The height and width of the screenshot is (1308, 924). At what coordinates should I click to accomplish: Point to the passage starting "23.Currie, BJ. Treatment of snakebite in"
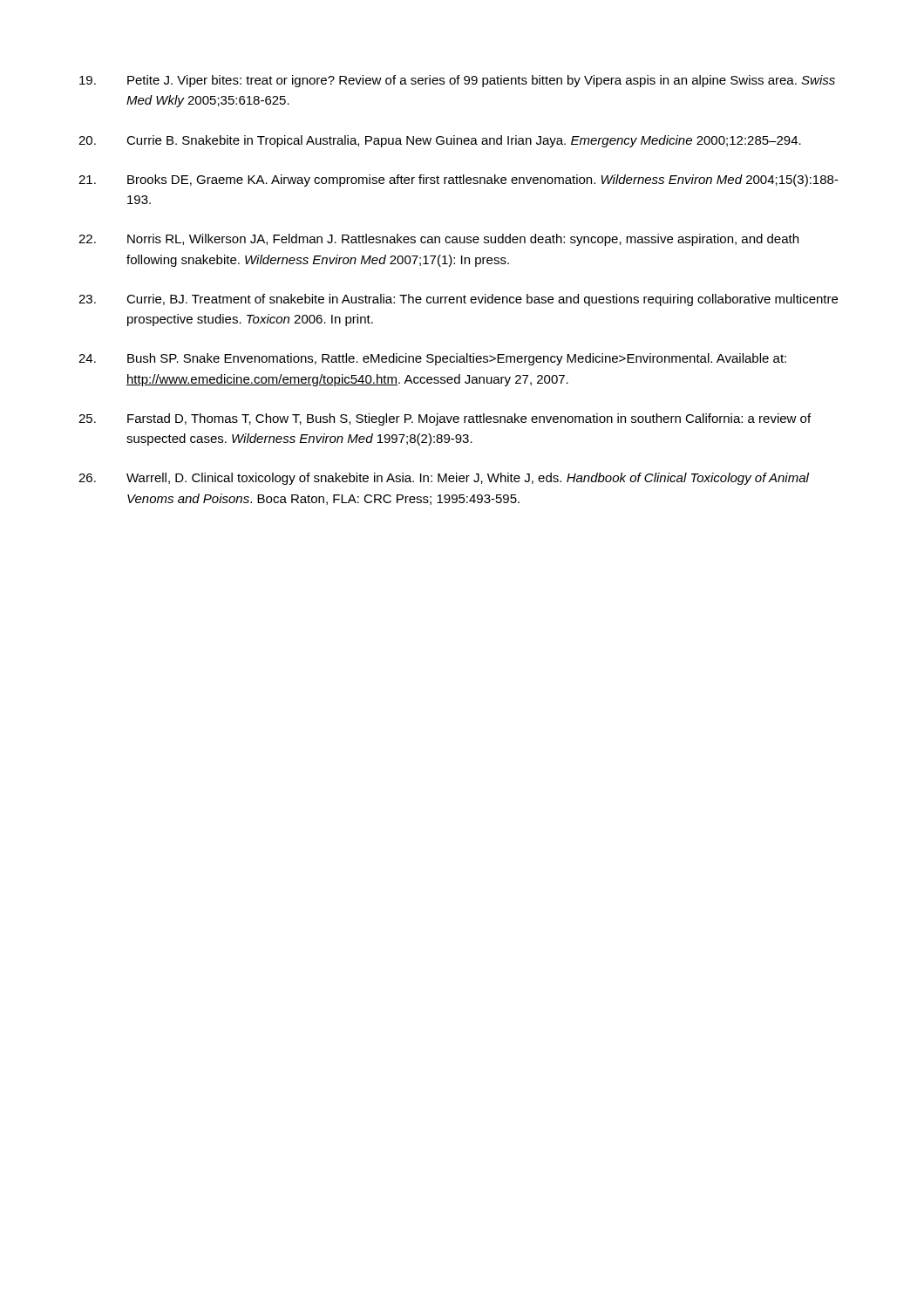click(460, 309)
